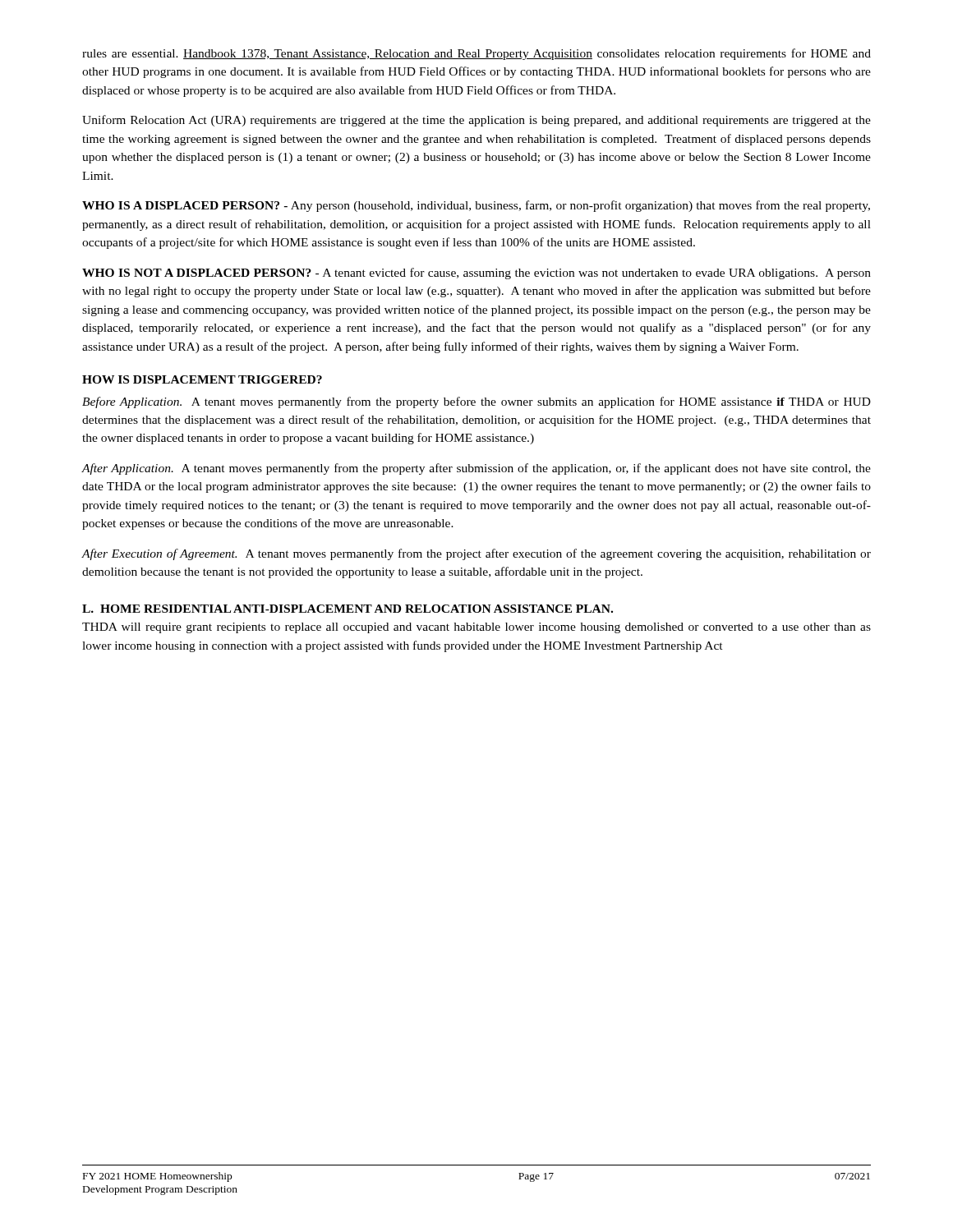
Task: Click on the text block that reads "WHO IS NOT A DISPLACED PERSON? -"
Action: 476,309
